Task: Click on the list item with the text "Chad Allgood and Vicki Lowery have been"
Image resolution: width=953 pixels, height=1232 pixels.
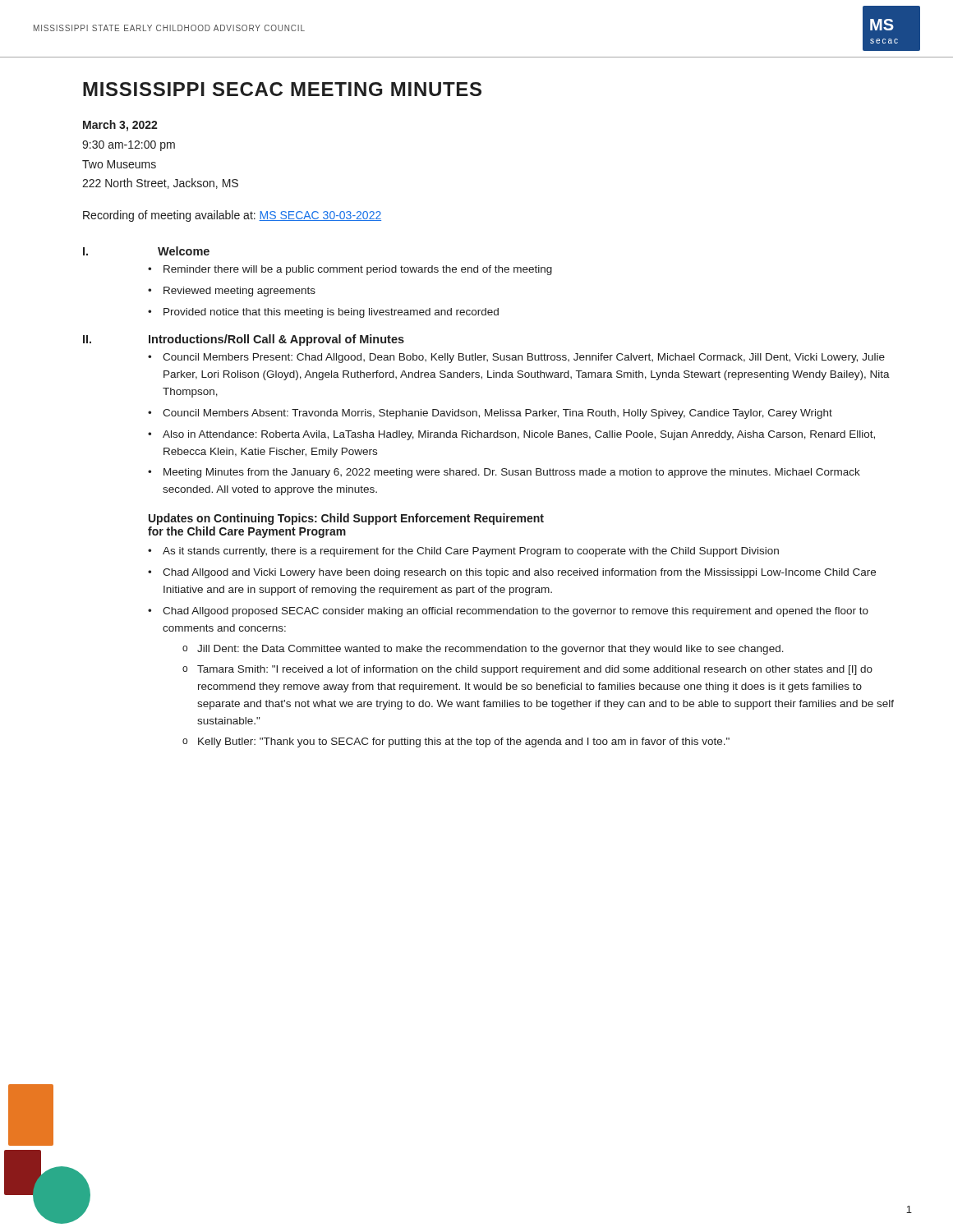Action: click(520, 581)
